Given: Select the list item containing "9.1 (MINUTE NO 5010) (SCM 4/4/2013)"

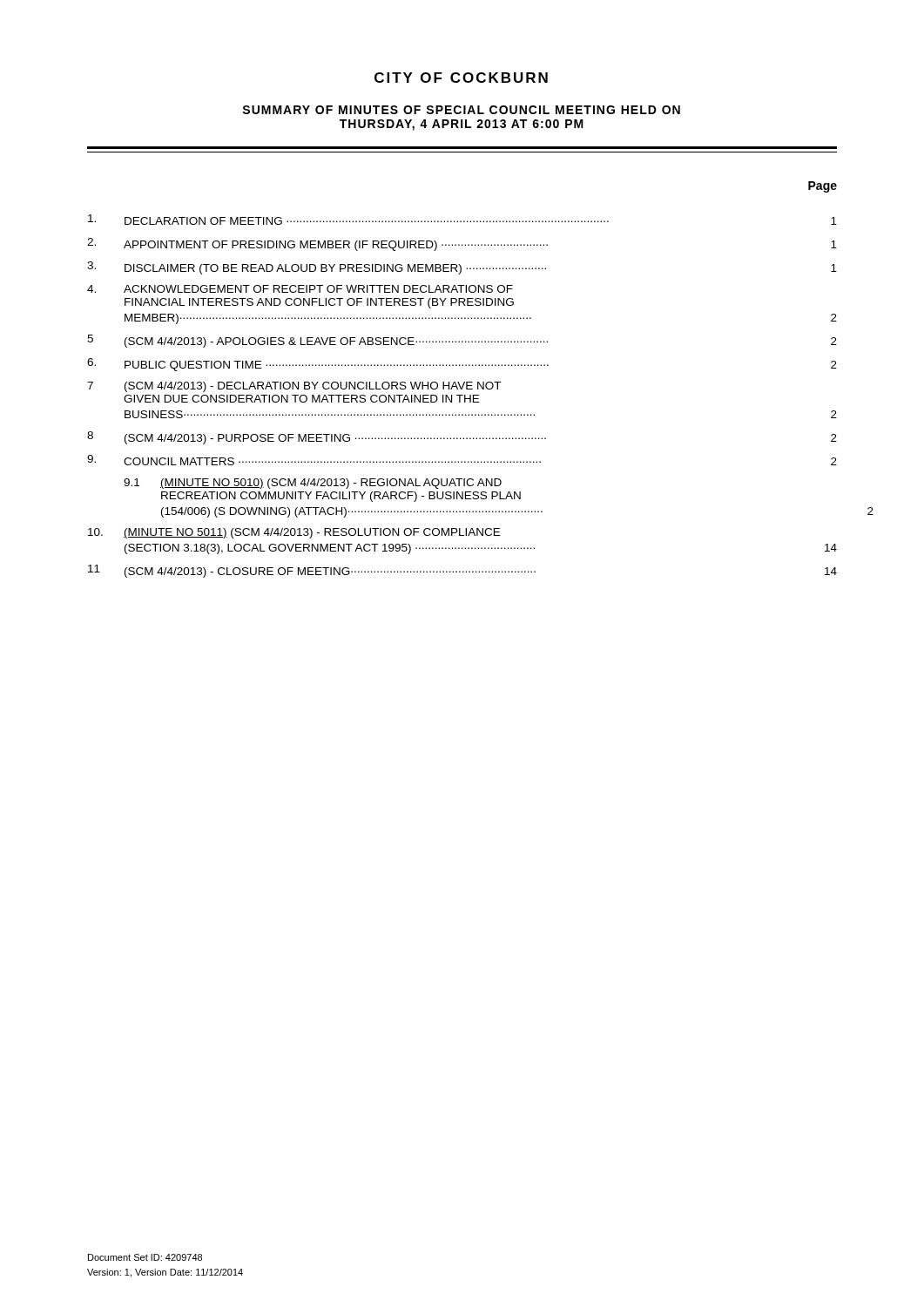Looking at the screenshot, I should [x=499, y=495].
